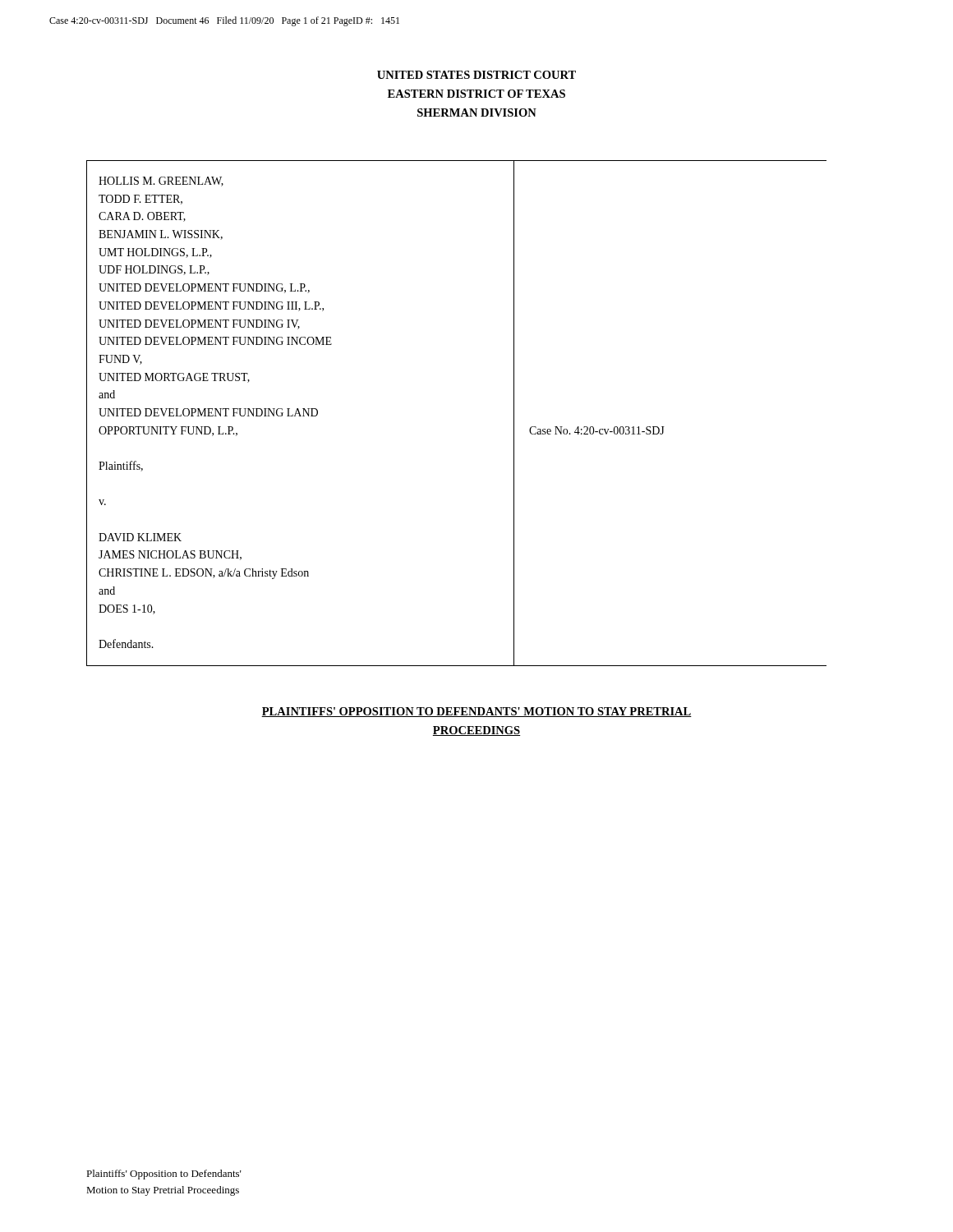The image size is (953, 1232).
Task: Select the element starting "UNITED STATES DISTRICT COURT EASTERN"
Action: (x=476, y=94)
